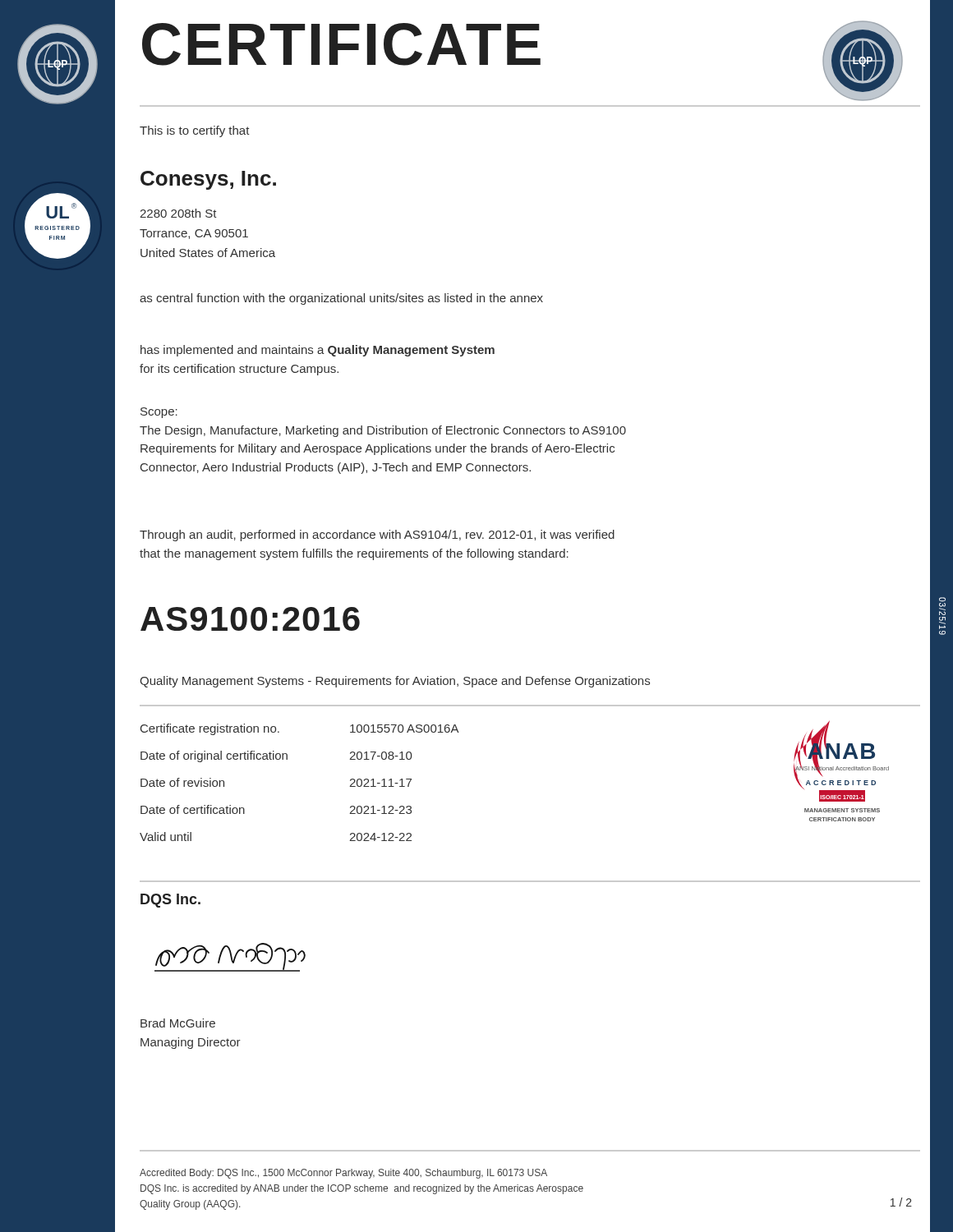The width and height of the screenshot is (953, 1232).
Task: Find the block on this page that starts "Scope: The Design,"
Action: 383,439
